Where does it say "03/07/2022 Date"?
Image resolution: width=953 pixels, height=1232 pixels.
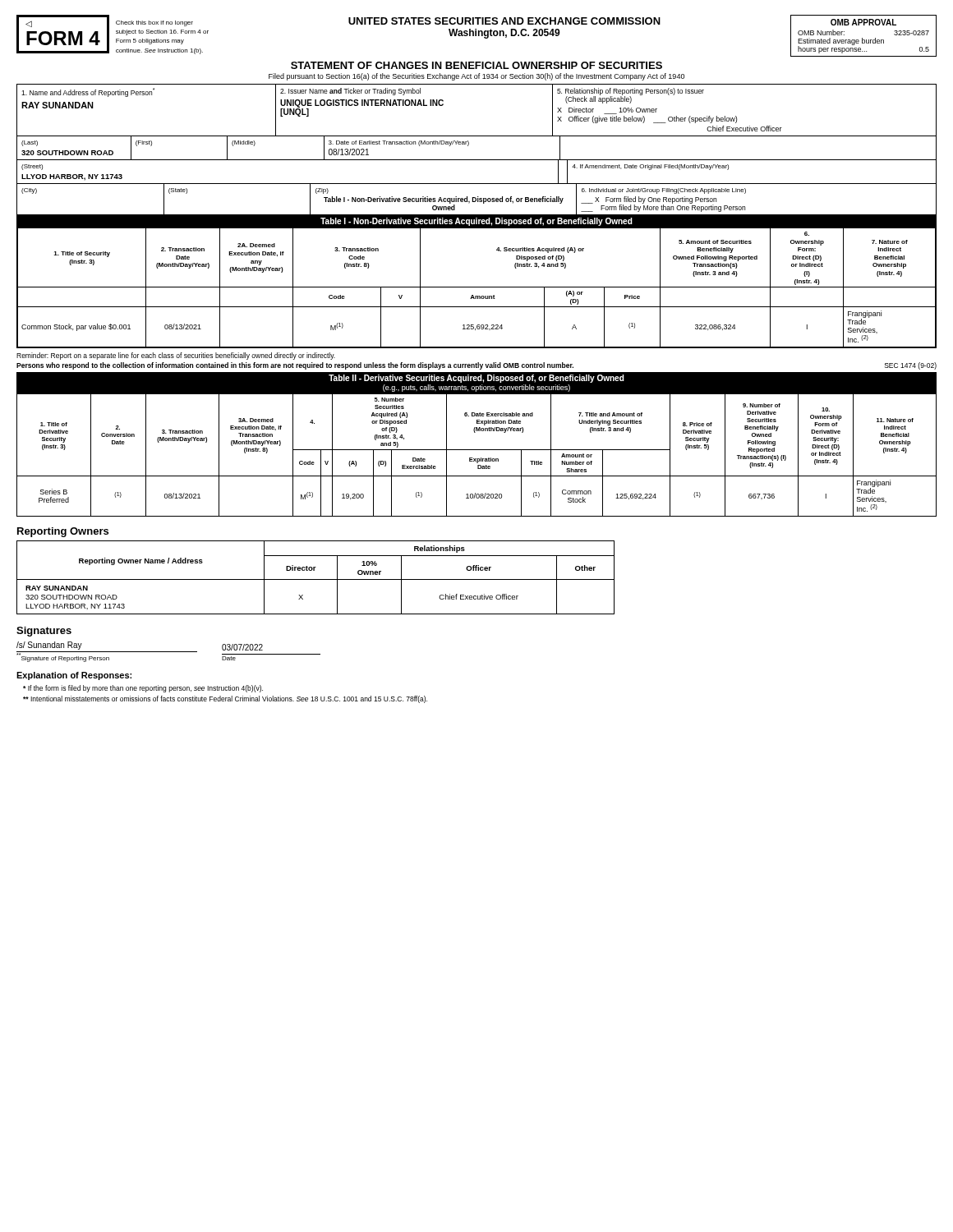(271, 653)
